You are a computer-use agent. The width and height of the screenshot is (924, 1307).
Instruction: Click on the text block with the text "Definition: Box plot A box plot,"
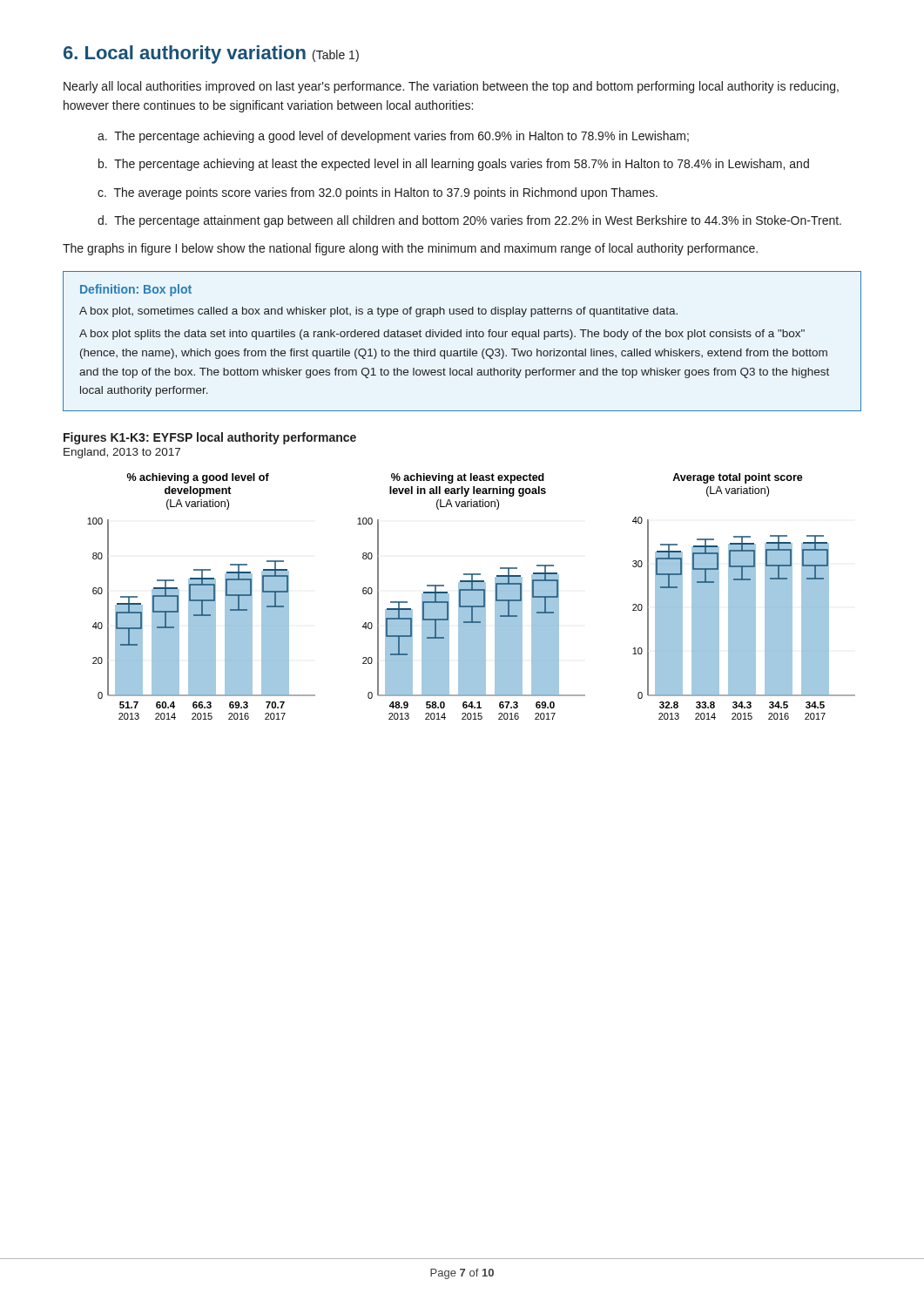point(462,341)
